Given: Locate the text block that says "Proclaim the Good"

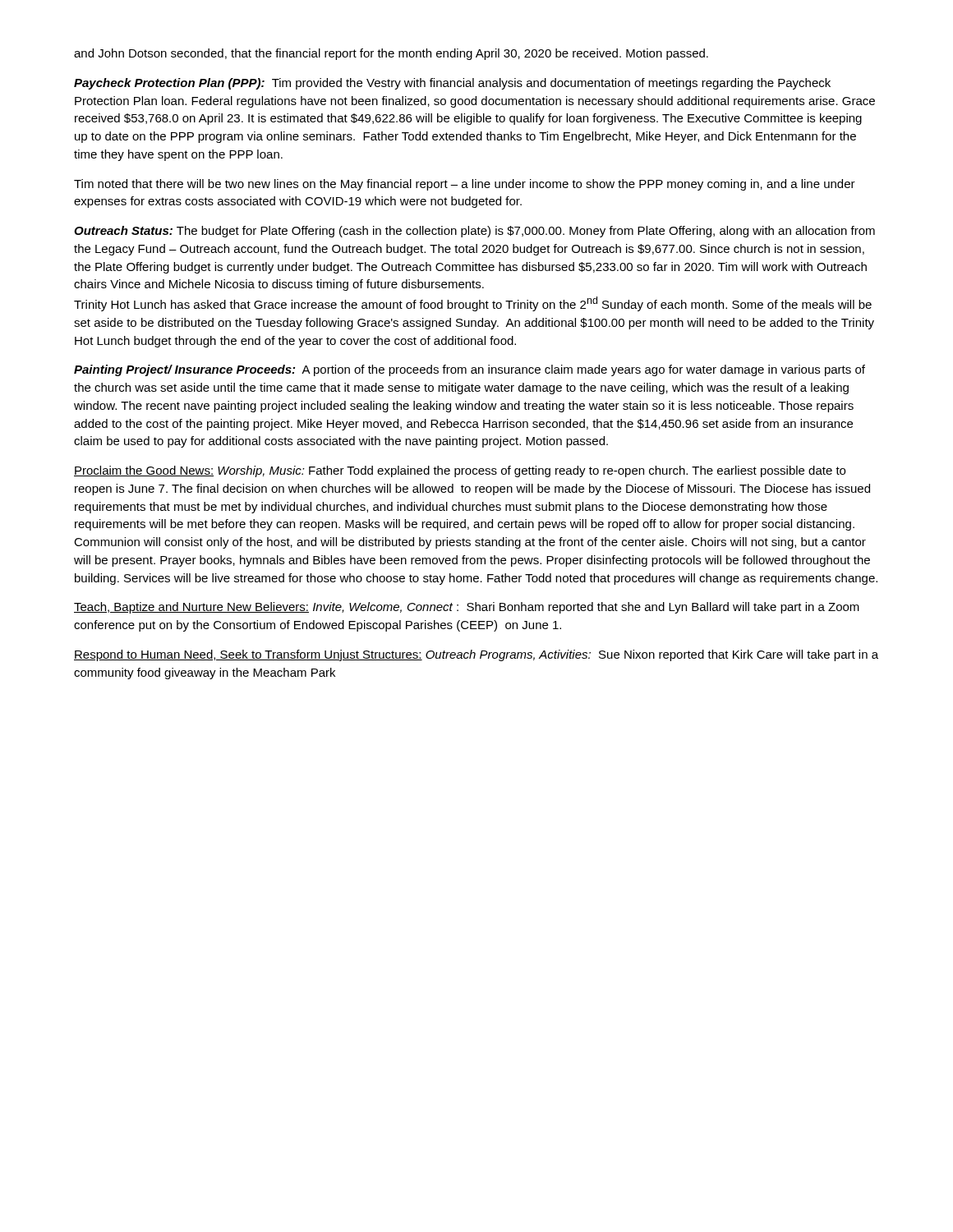Looking at the screenshot, I should coord(476,524).
